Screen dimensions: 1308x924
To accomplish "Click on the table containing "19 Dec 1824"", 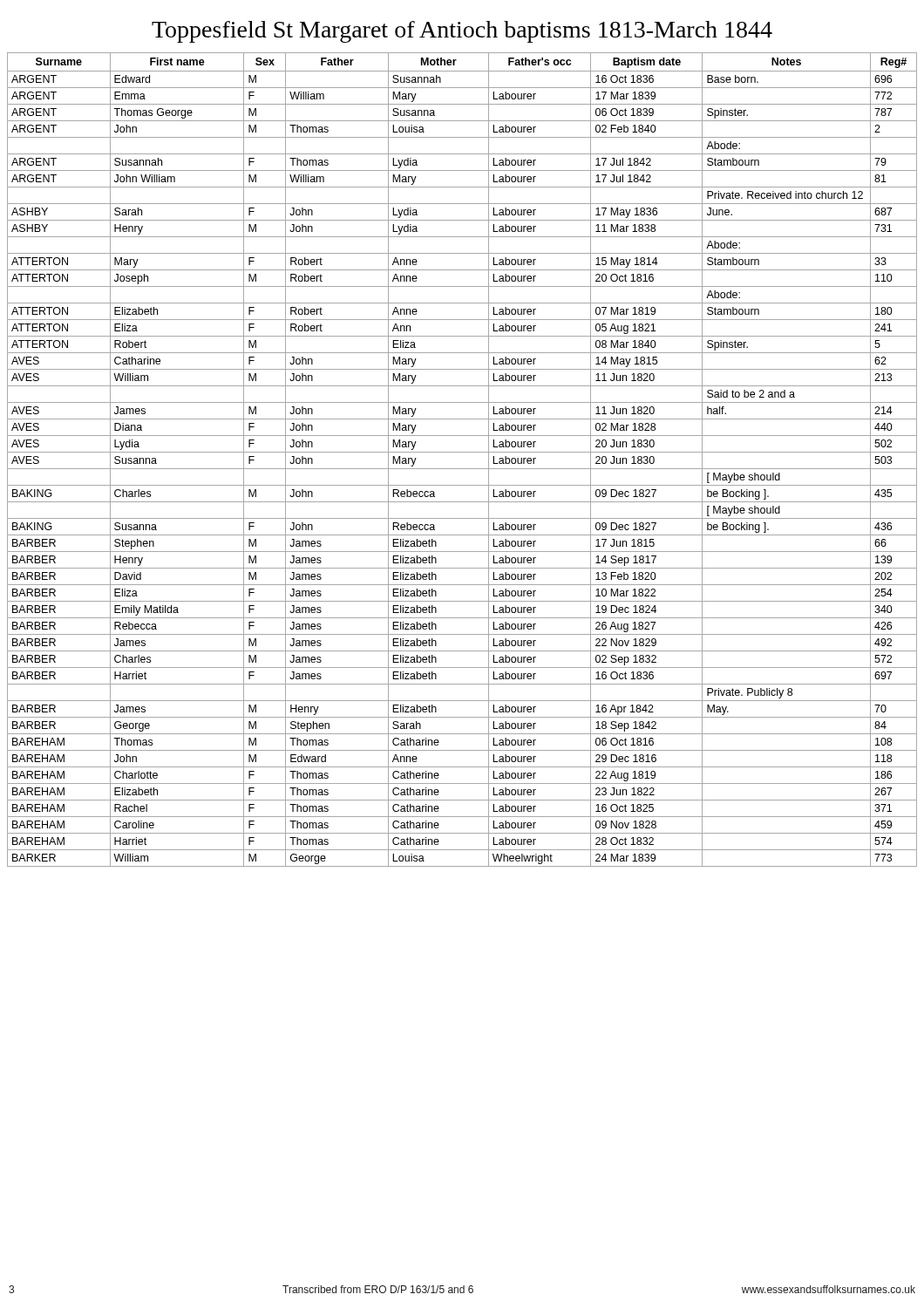I will [x=462, y=460].
